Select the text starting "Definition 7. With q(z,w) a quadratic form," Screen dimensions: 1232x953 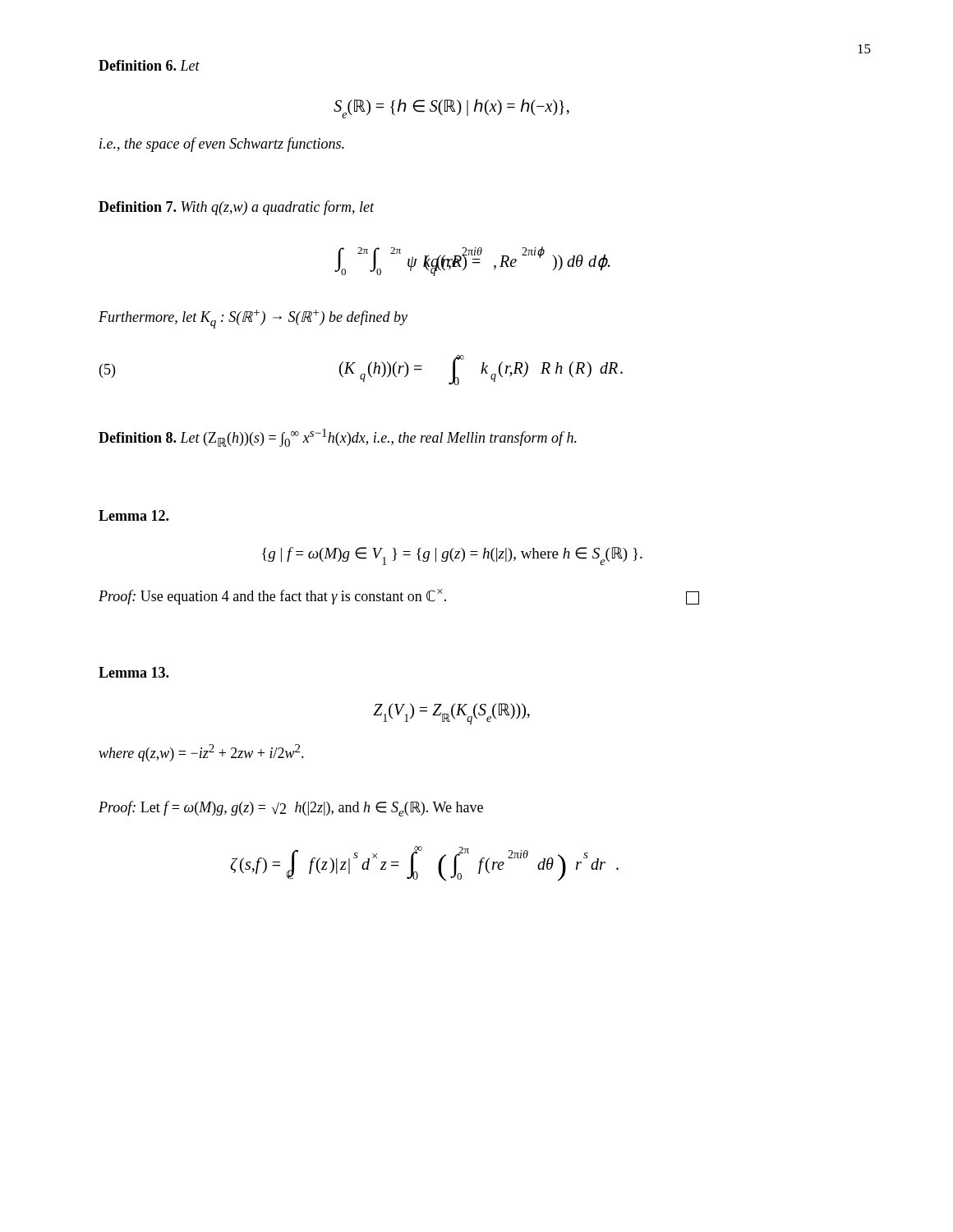[x=236, y=207]
